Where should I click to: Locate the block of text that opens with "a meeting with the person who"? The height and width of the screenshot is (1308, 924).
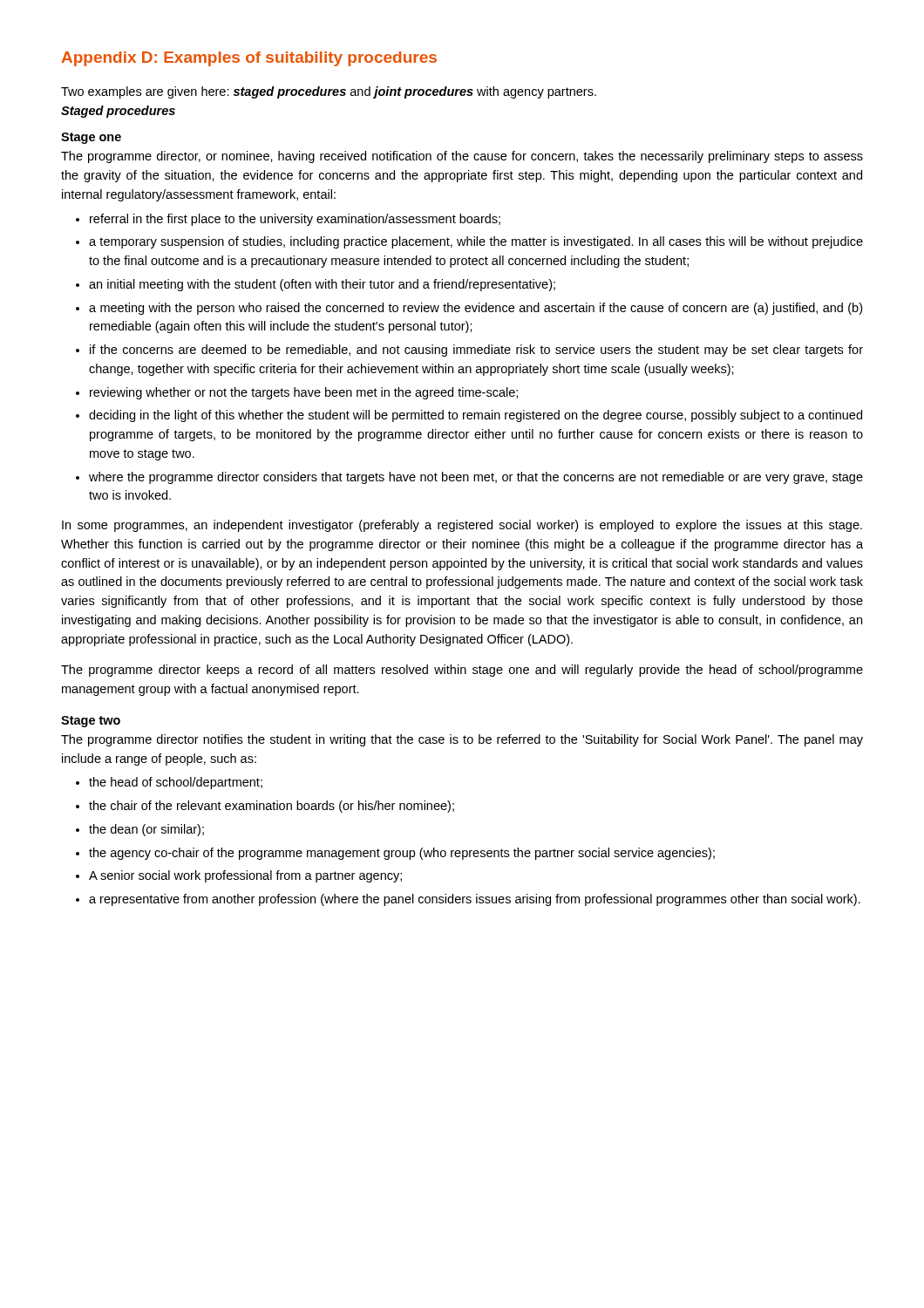(476, 318)
